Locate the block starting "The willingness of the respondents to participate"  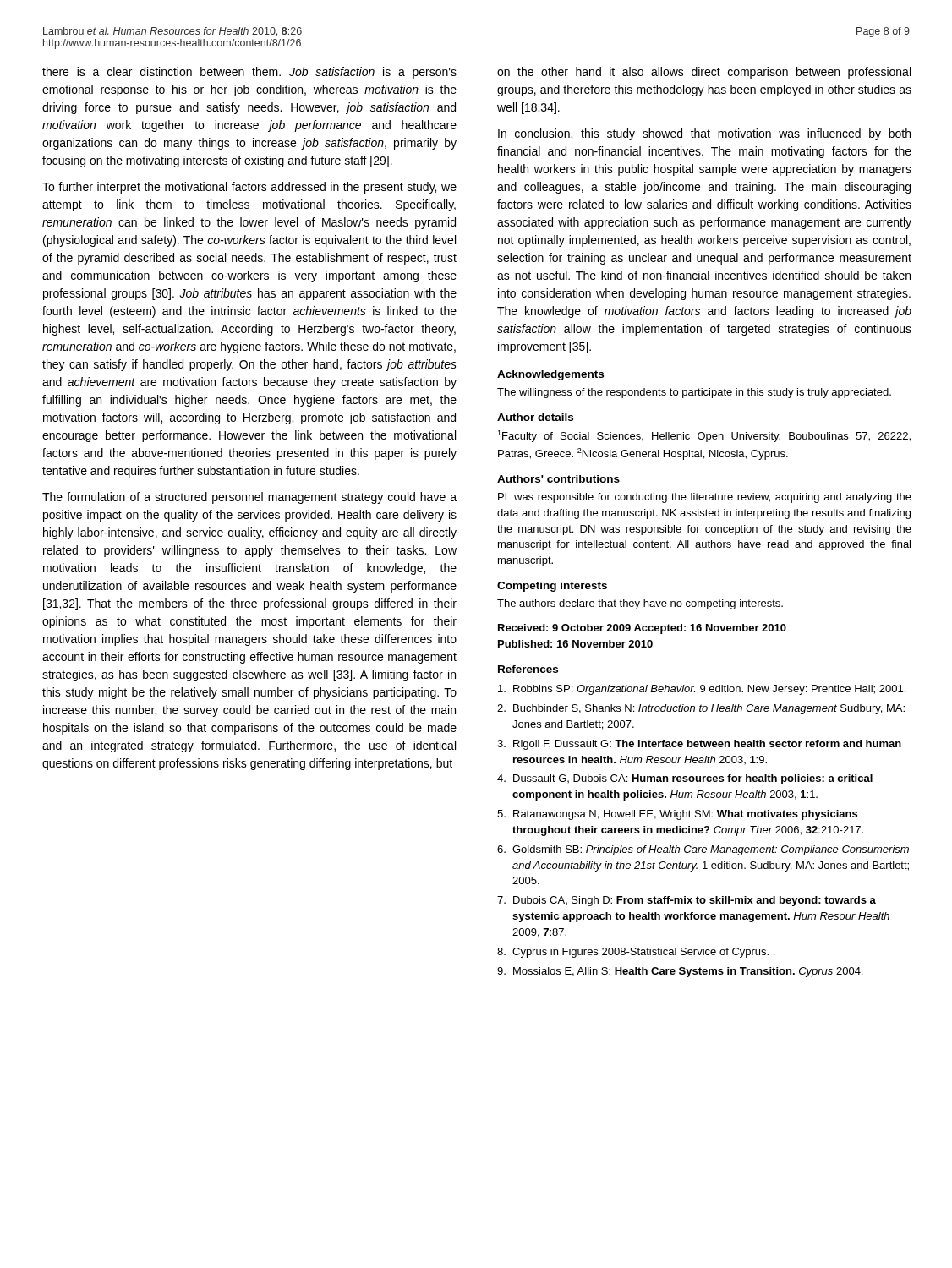pos(704,393)
